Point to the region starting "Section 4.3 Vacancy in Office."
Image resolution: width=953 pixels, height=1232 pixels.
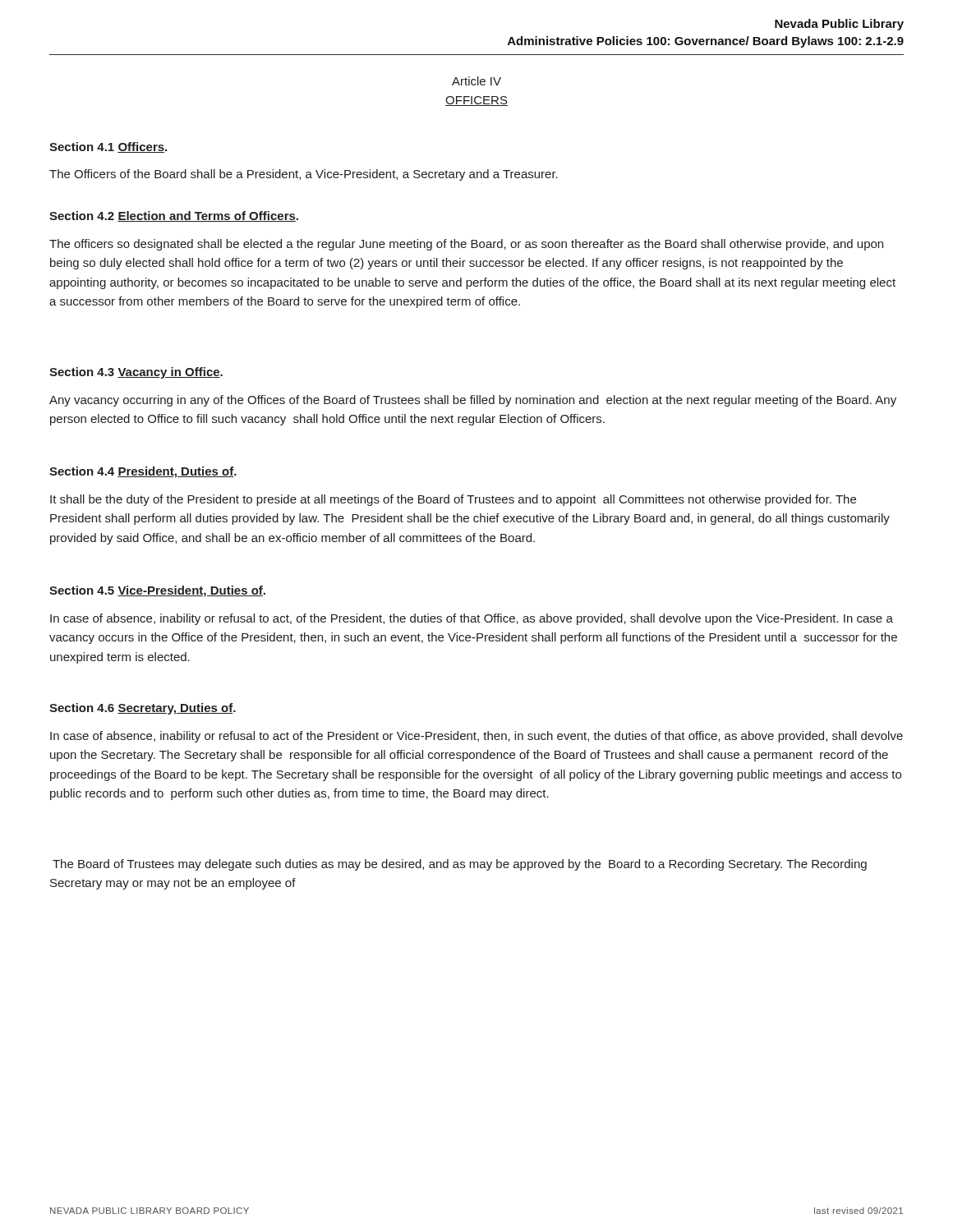136,373
